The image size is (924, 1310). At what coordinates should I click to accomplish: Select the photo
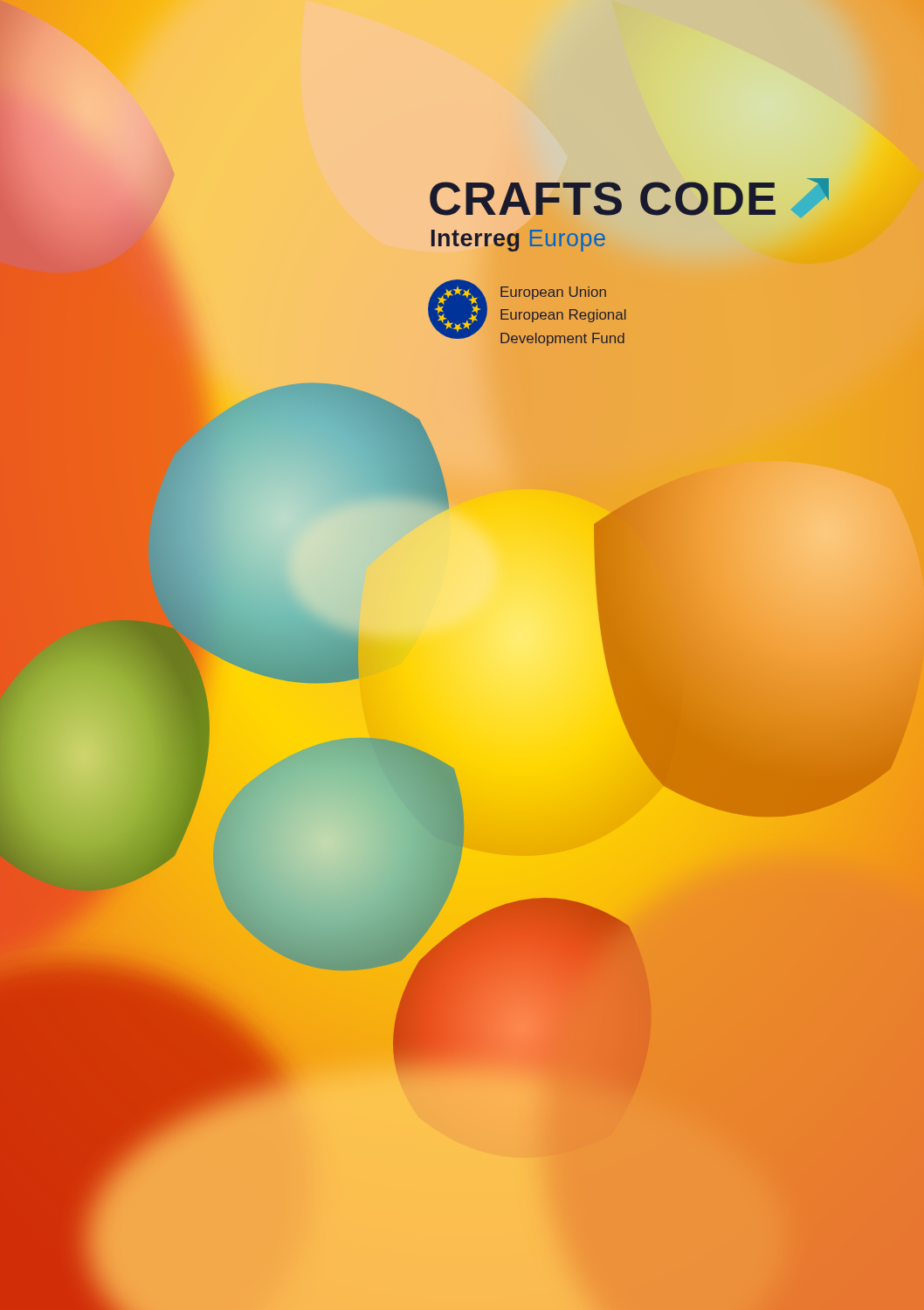tap(462, 655)
